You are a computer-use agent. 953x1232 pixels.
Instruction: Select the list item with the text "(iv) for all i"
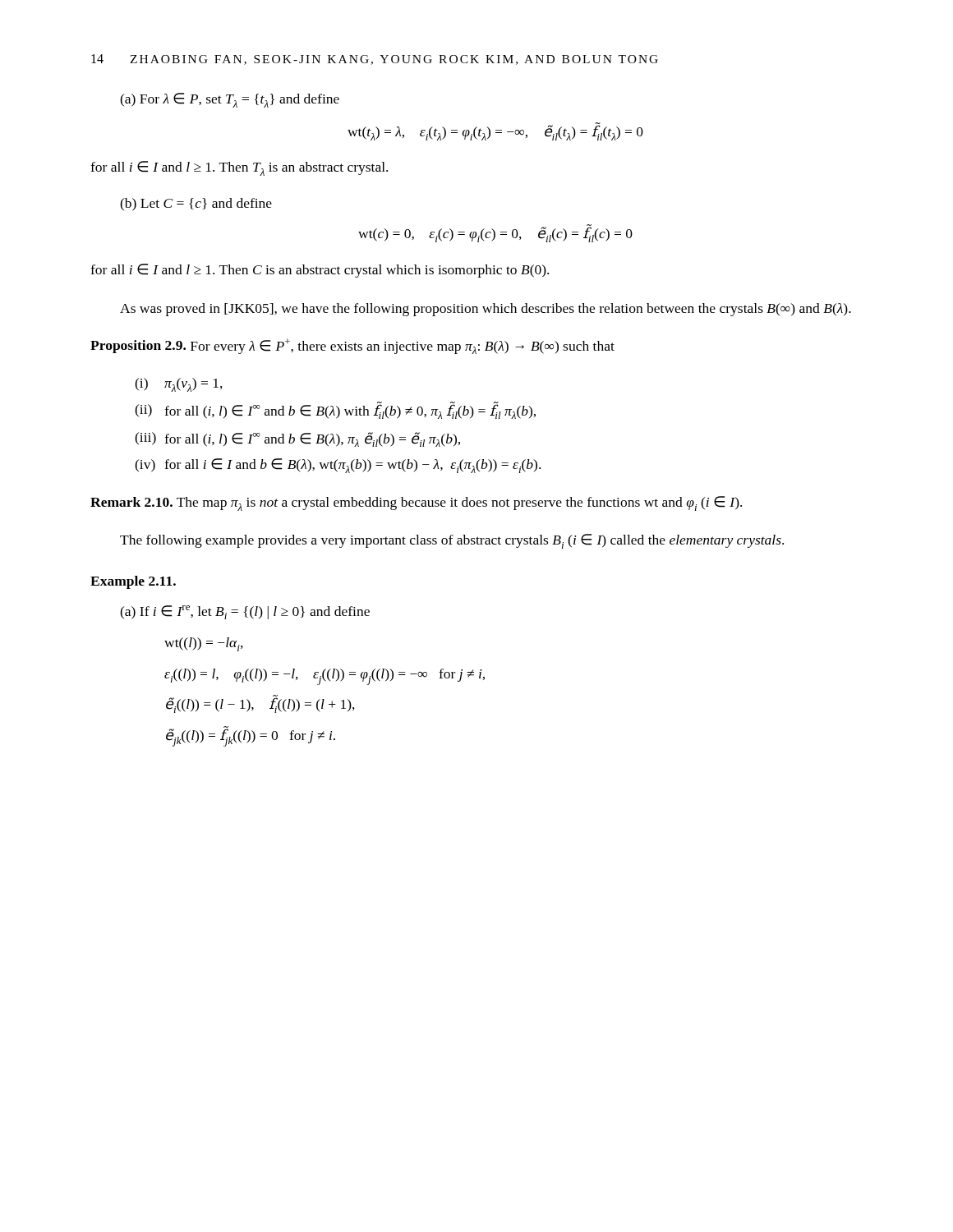click(338, 466)
